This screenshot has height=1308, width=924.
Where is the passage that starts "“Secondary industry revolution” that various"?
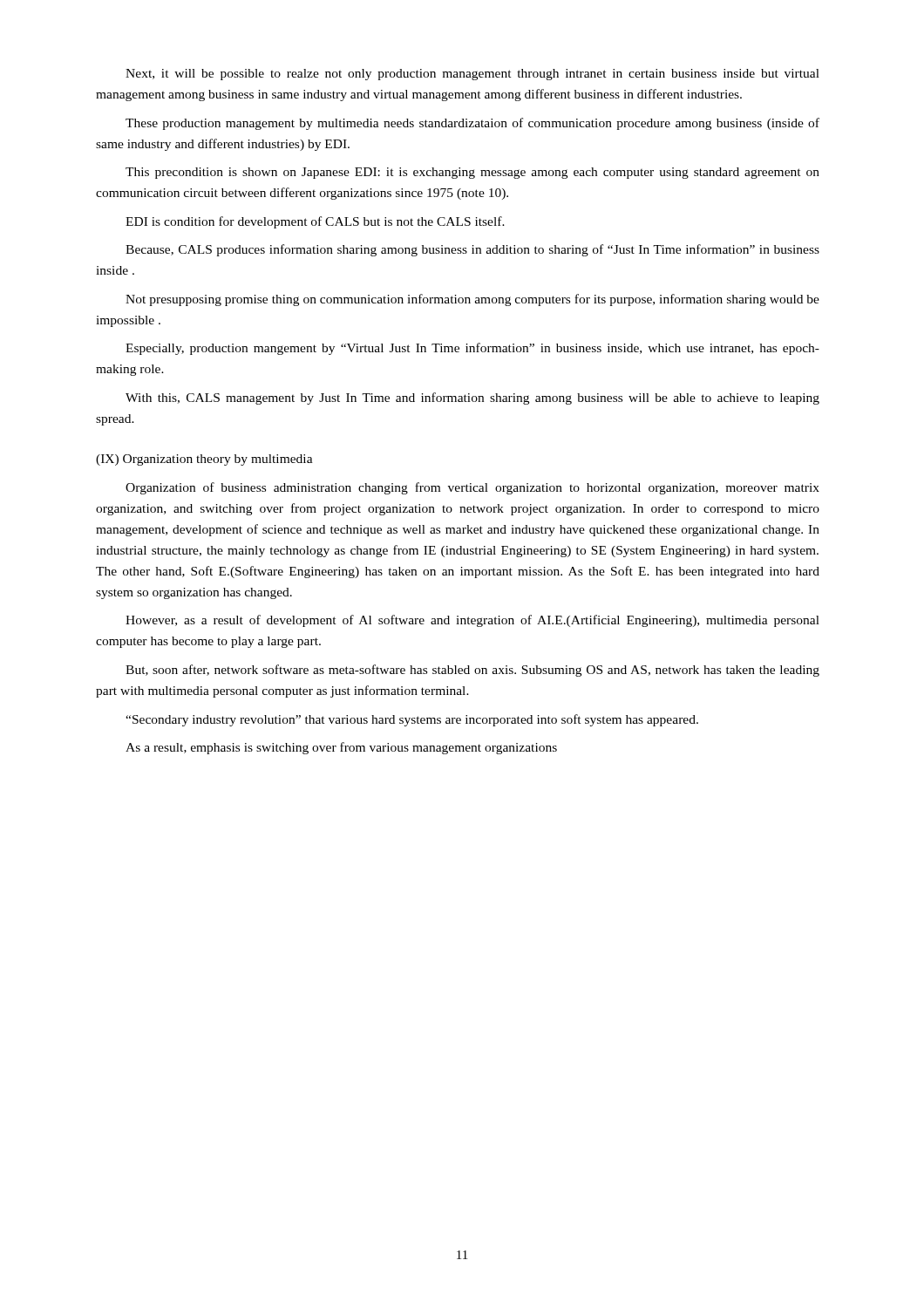pos(412,719)
